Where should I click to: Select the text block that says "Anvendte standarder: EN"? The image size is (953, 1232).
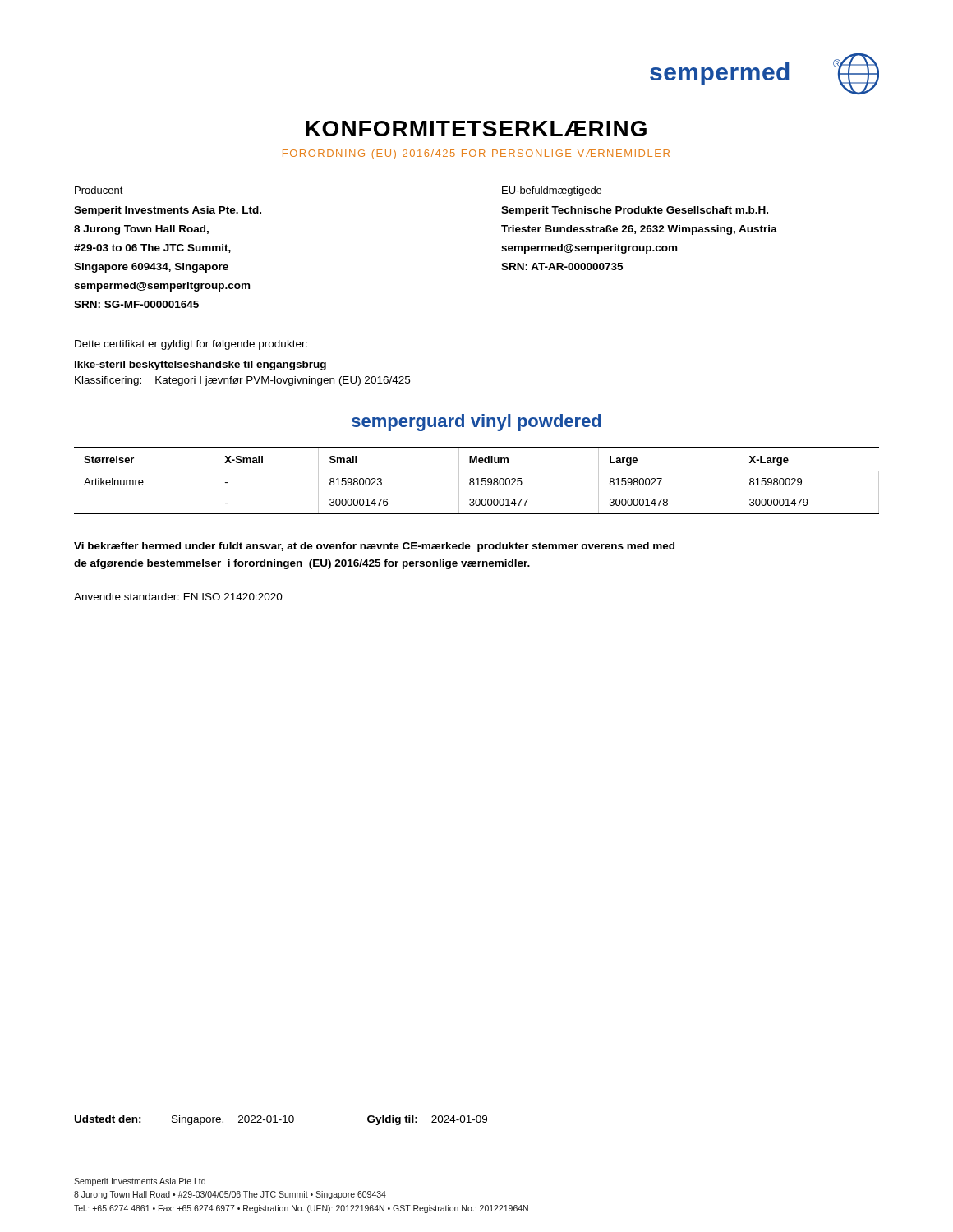pyautogui.click(x=178, y=597)
